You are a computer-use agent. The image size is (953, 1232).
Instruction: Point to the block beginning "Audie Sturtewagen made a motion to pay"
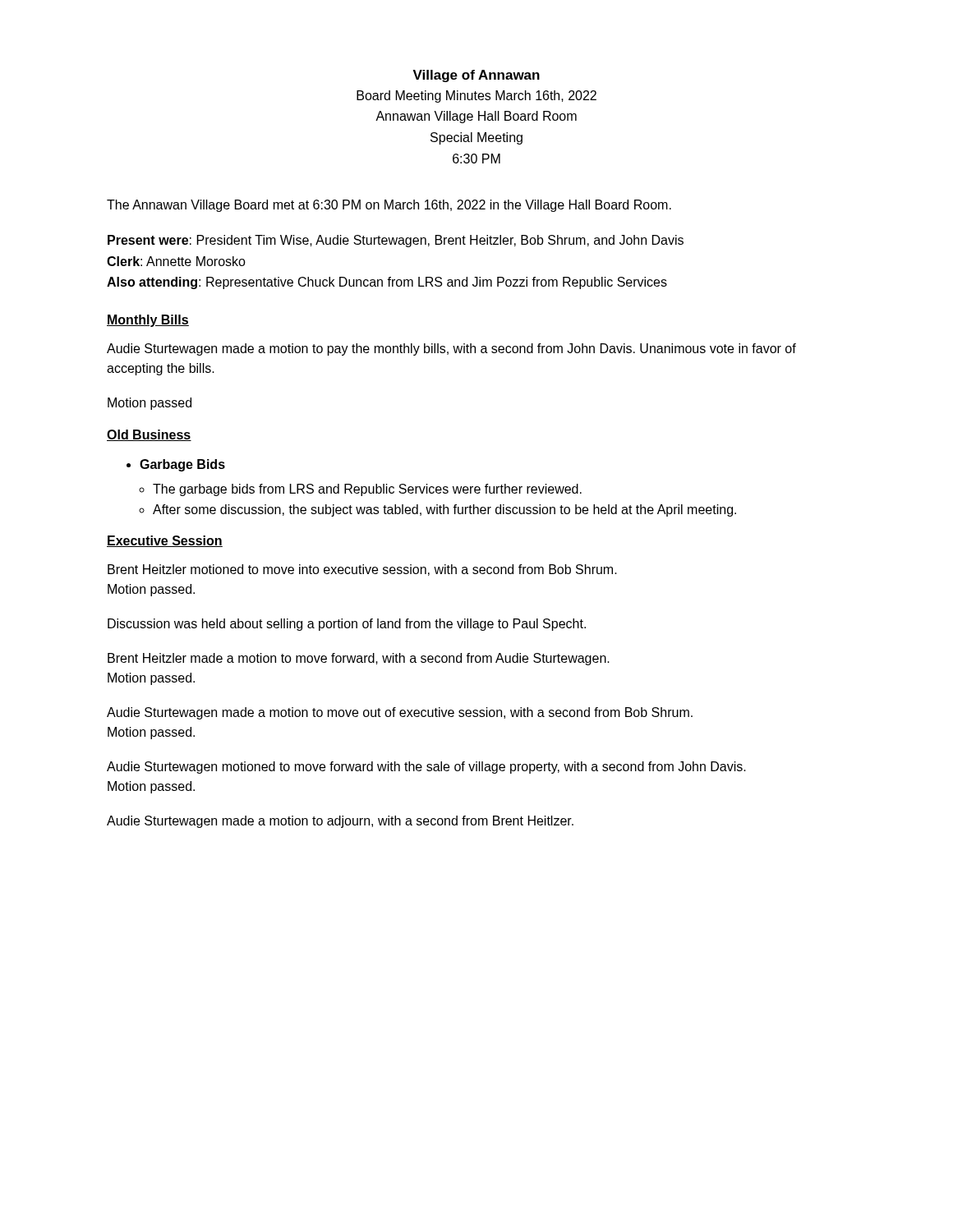pos(451,358)
